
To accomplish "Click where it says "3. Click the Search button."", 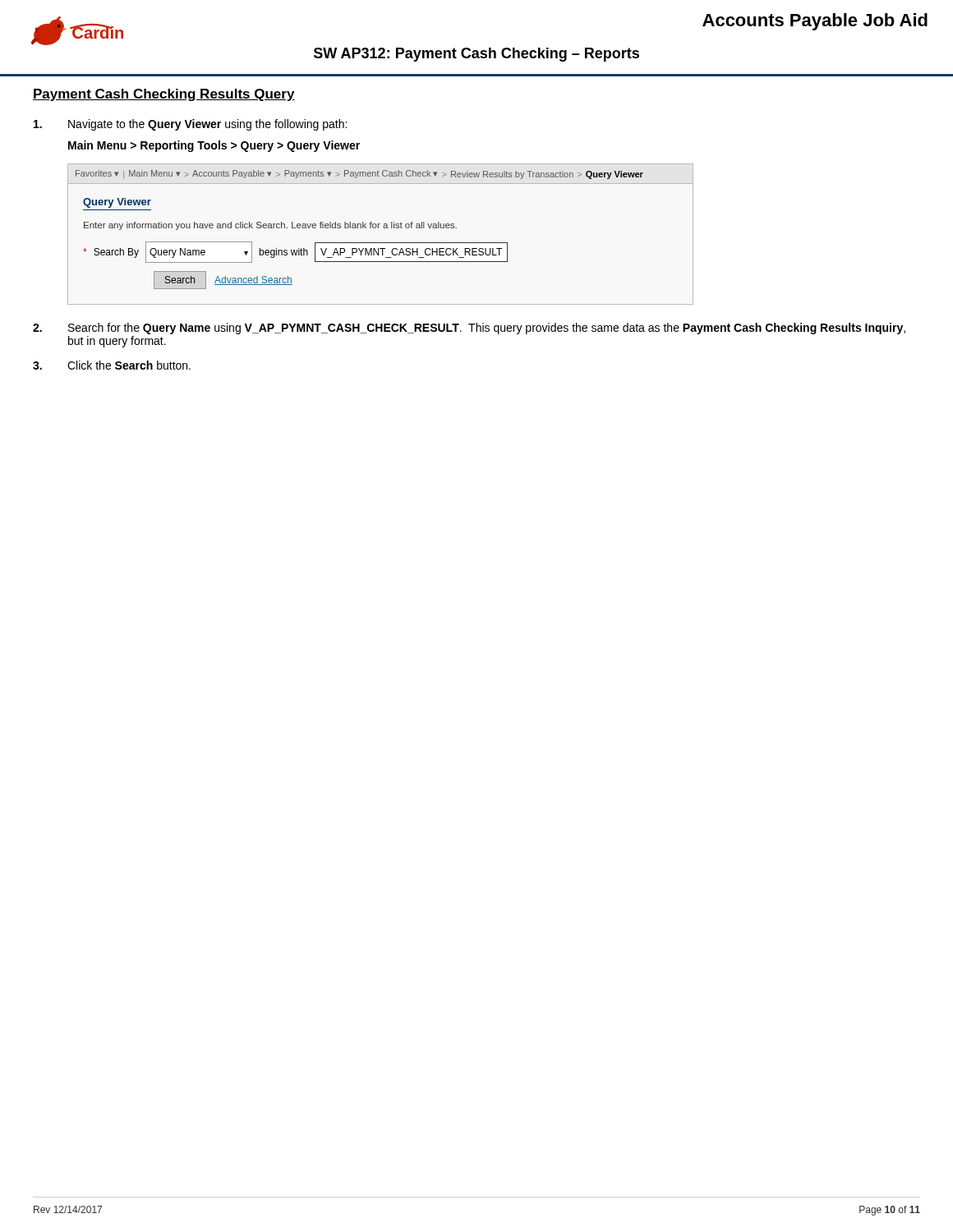I will pos(112,365).
